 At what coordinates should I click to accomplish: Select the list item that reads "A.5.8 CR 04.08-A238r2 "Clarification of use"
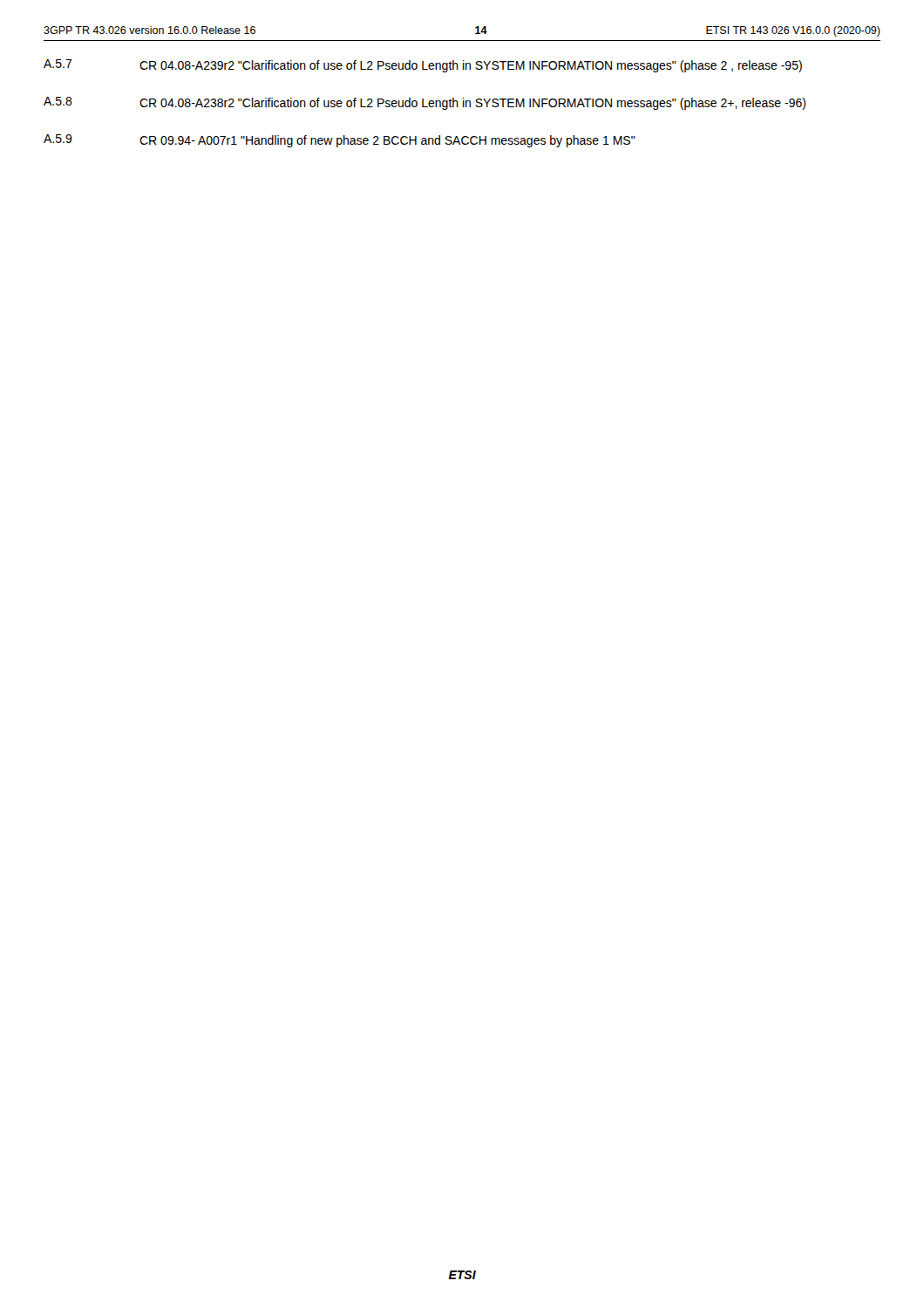coord(462,103)
